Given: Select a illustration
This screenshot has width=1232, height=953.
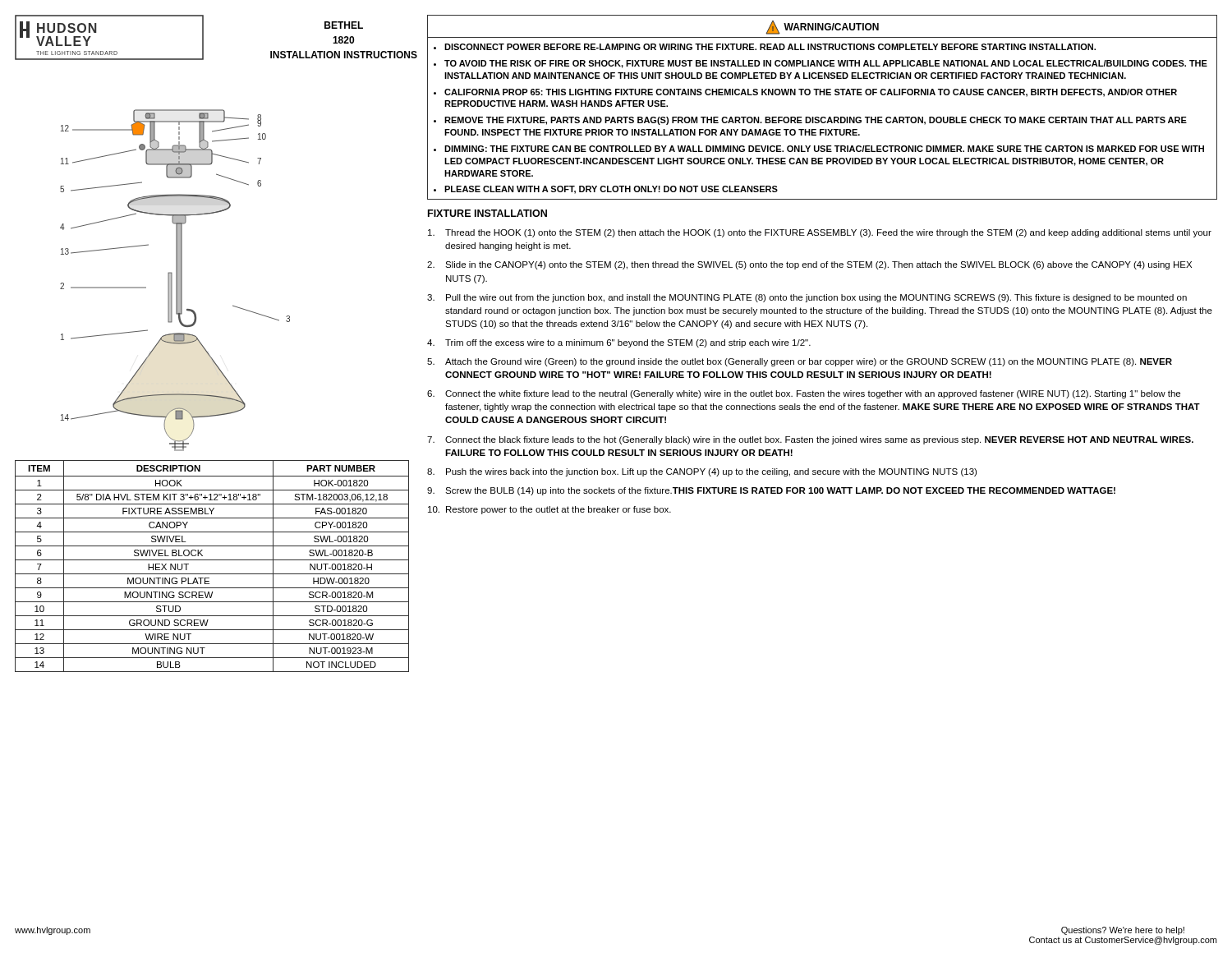Looking at the screenshot, I should coord(216,260).
